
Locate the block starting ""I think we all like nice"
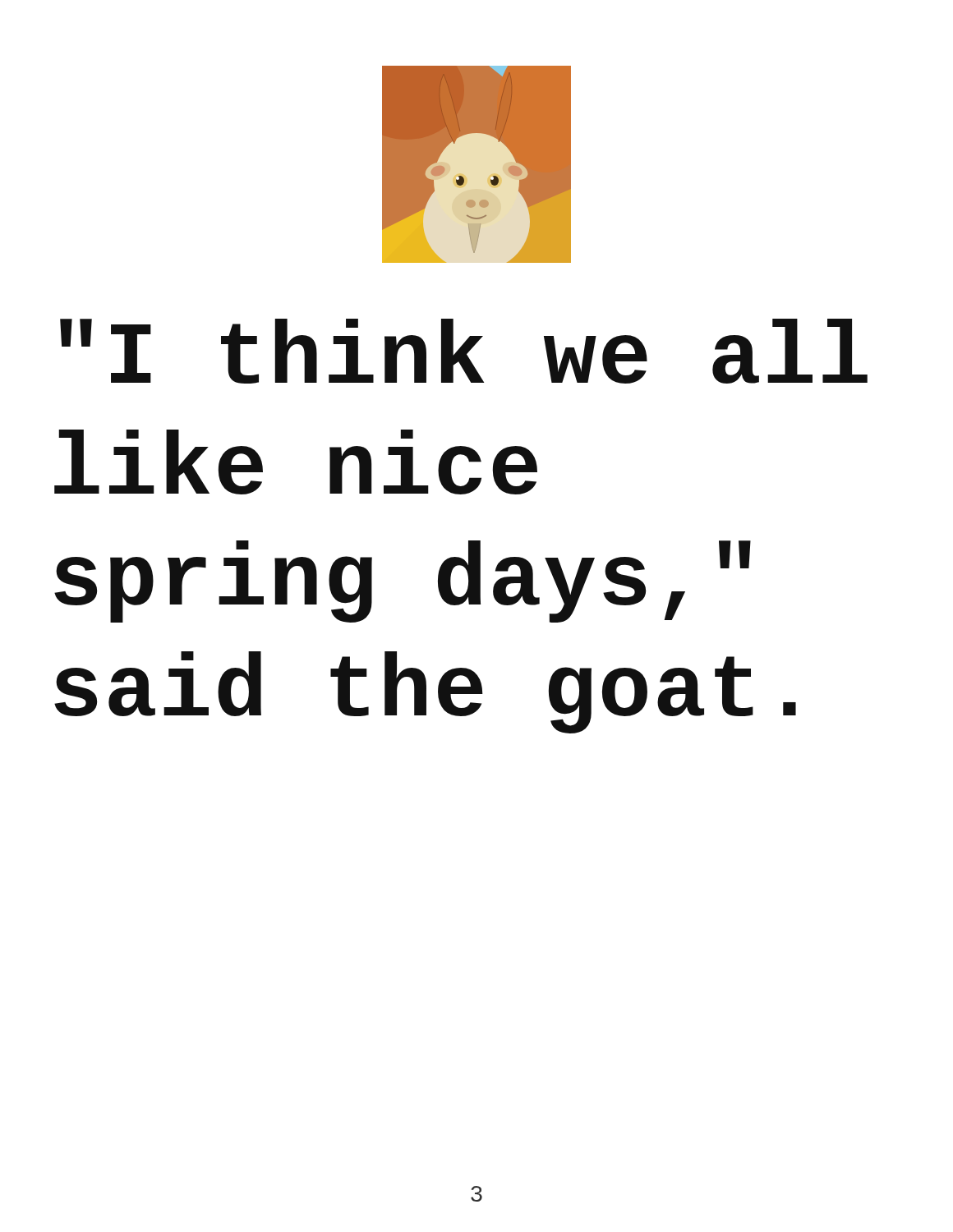coord(461,525)
